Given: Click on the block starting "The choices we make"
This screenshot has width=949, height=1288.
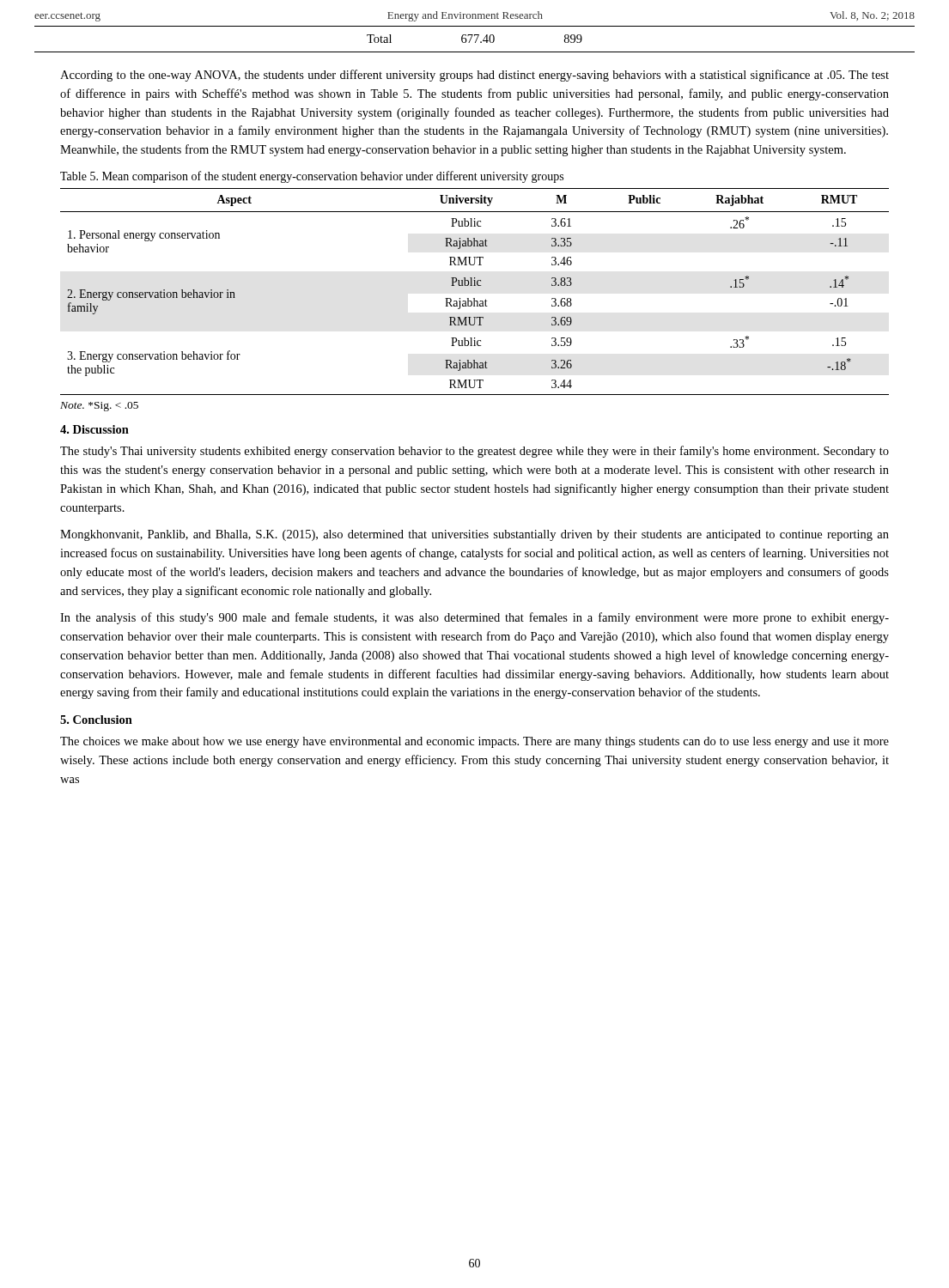Looking at the screenshot, I should (474, 761).
